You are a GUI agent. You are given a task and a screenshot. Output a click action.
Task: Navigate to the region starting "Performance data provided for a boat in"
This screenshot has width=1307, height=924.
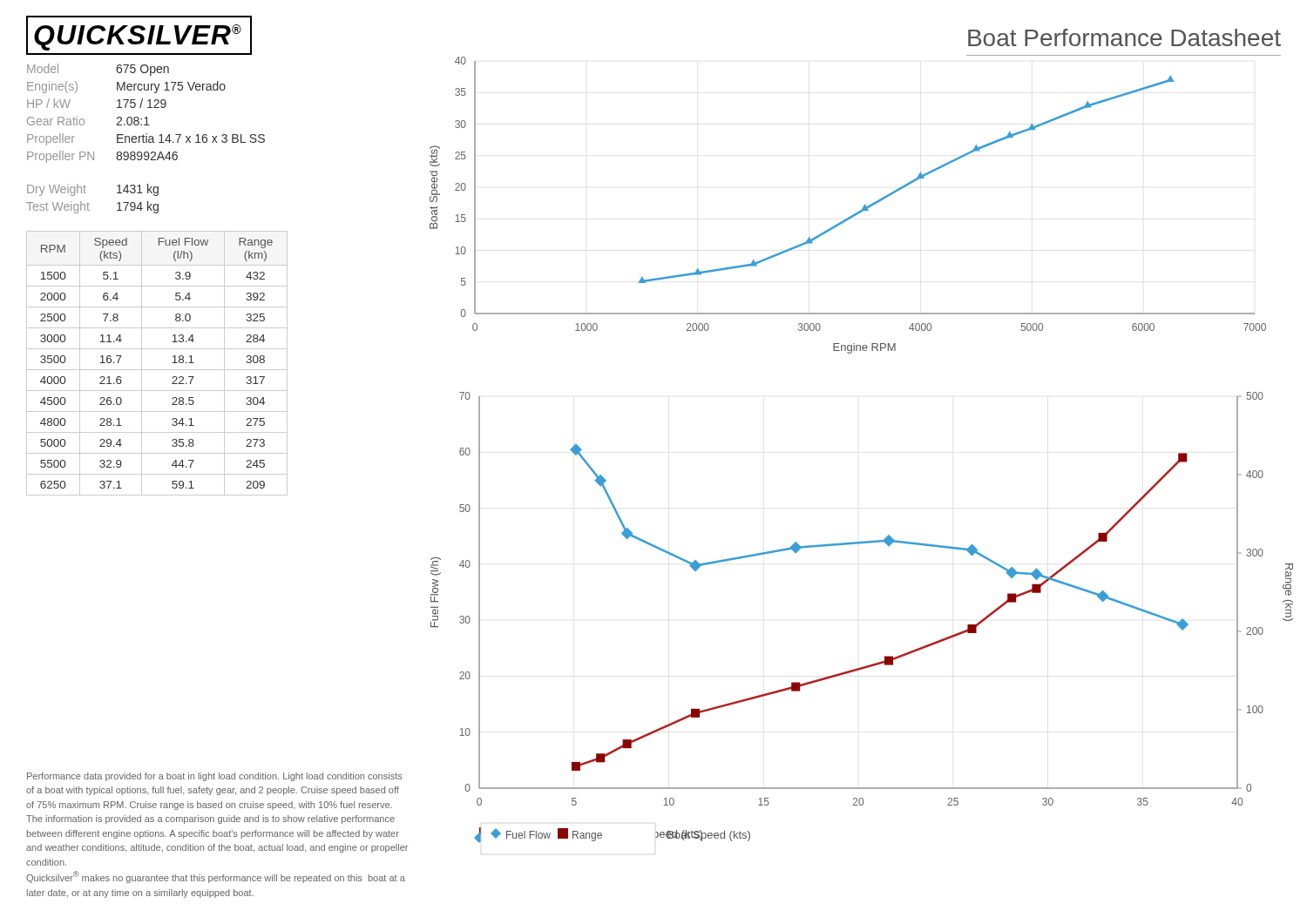(x=217, y=834)
